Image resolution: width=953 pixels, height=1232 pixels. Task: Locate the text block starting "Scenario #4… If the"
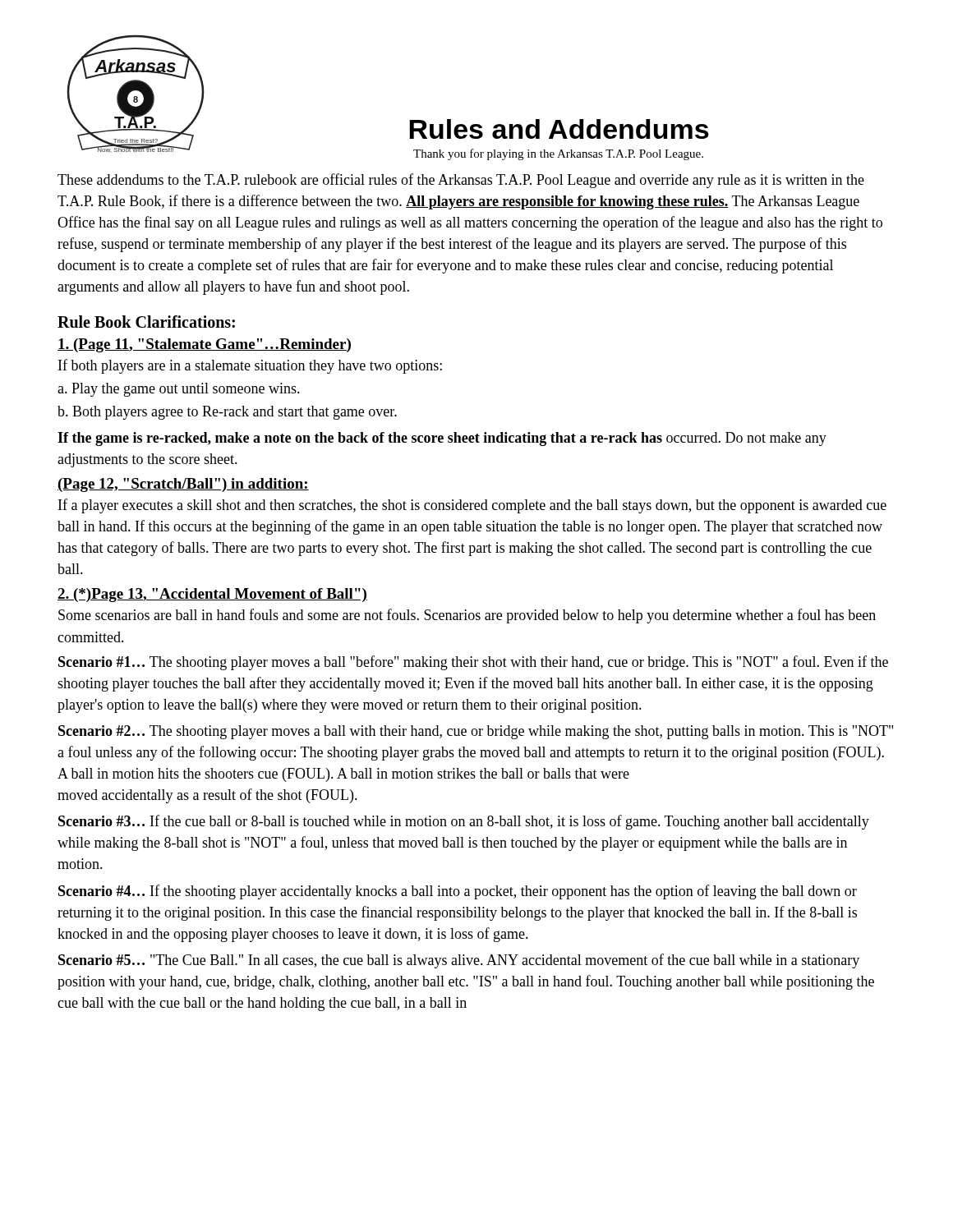(x=457, y=912)
